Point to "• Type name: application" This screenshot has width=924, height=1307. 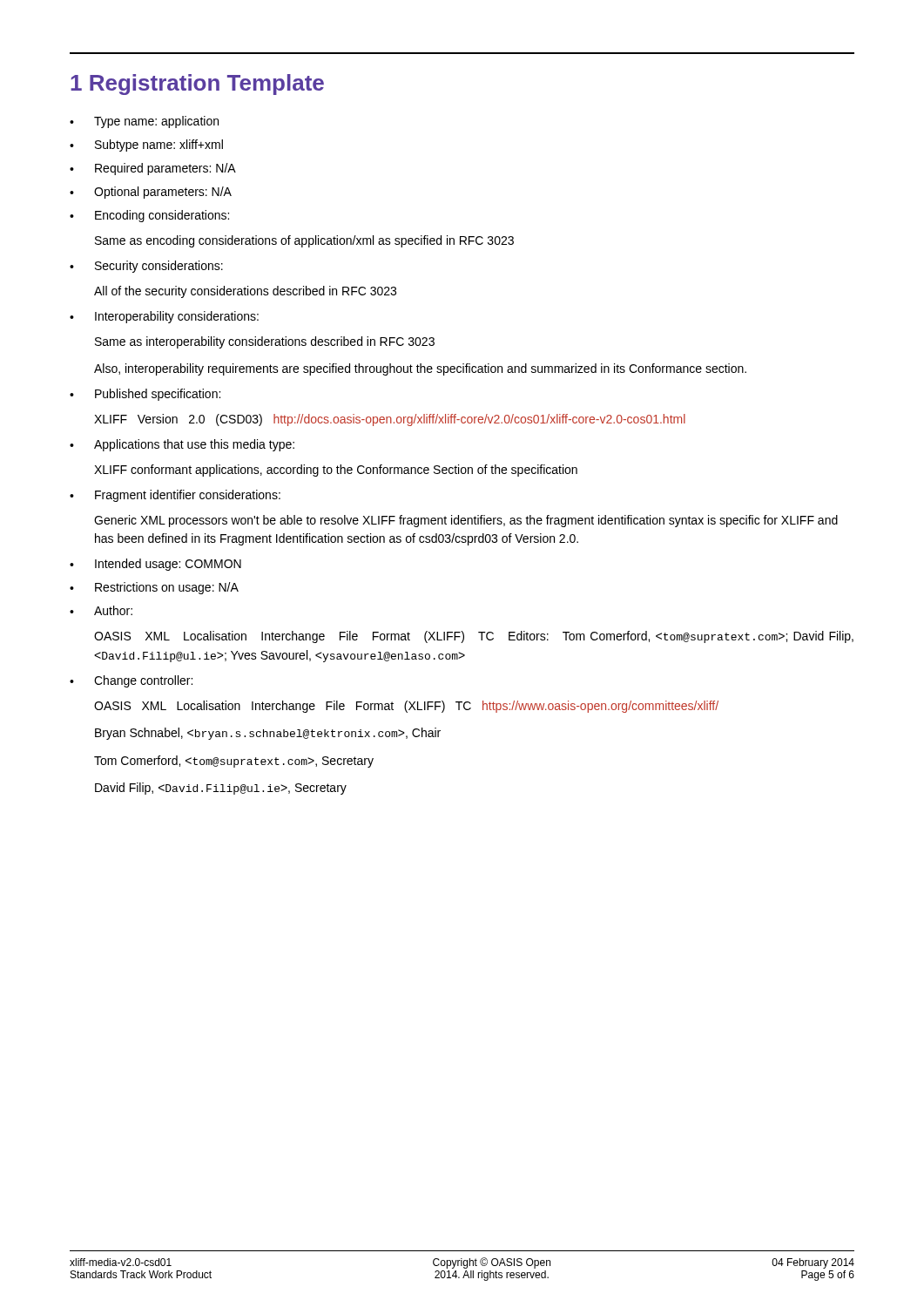click(144, 122)
